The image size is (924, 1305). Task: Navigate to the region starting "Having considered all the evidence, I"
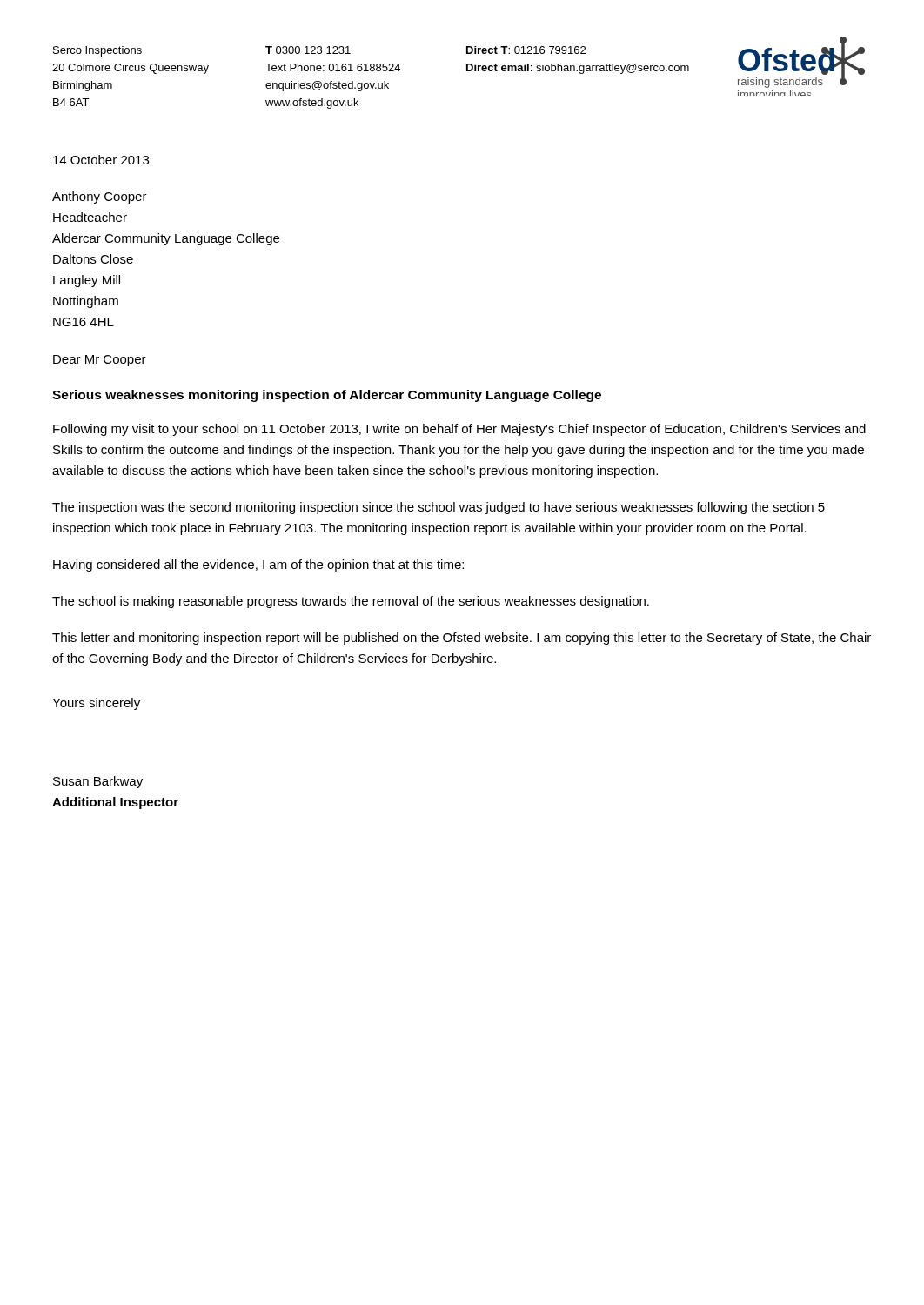[x=259, y=564]
